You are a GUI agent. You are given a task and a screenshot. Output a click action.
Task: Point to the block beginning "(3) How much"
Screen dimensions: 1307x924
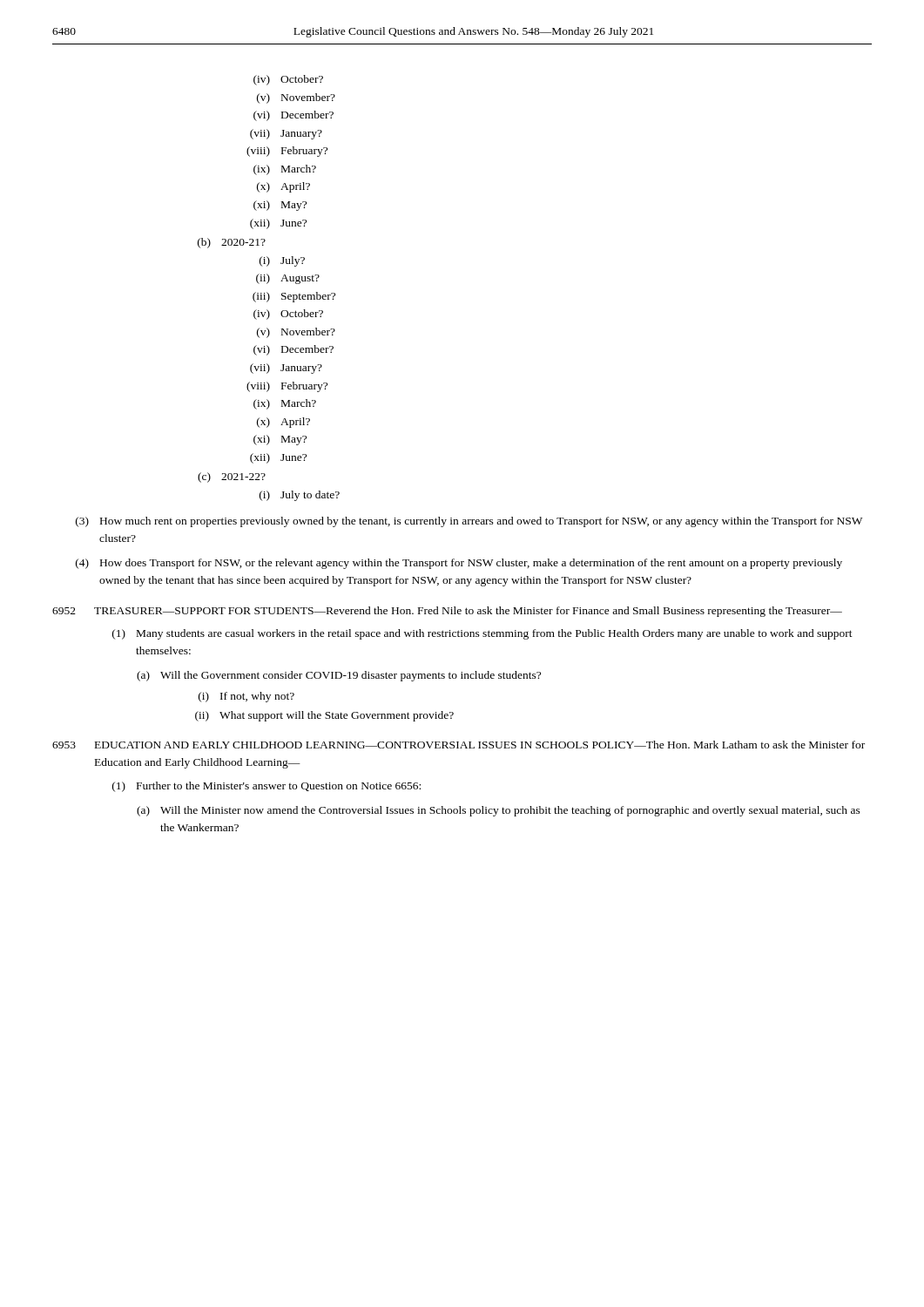coord(462,530)
